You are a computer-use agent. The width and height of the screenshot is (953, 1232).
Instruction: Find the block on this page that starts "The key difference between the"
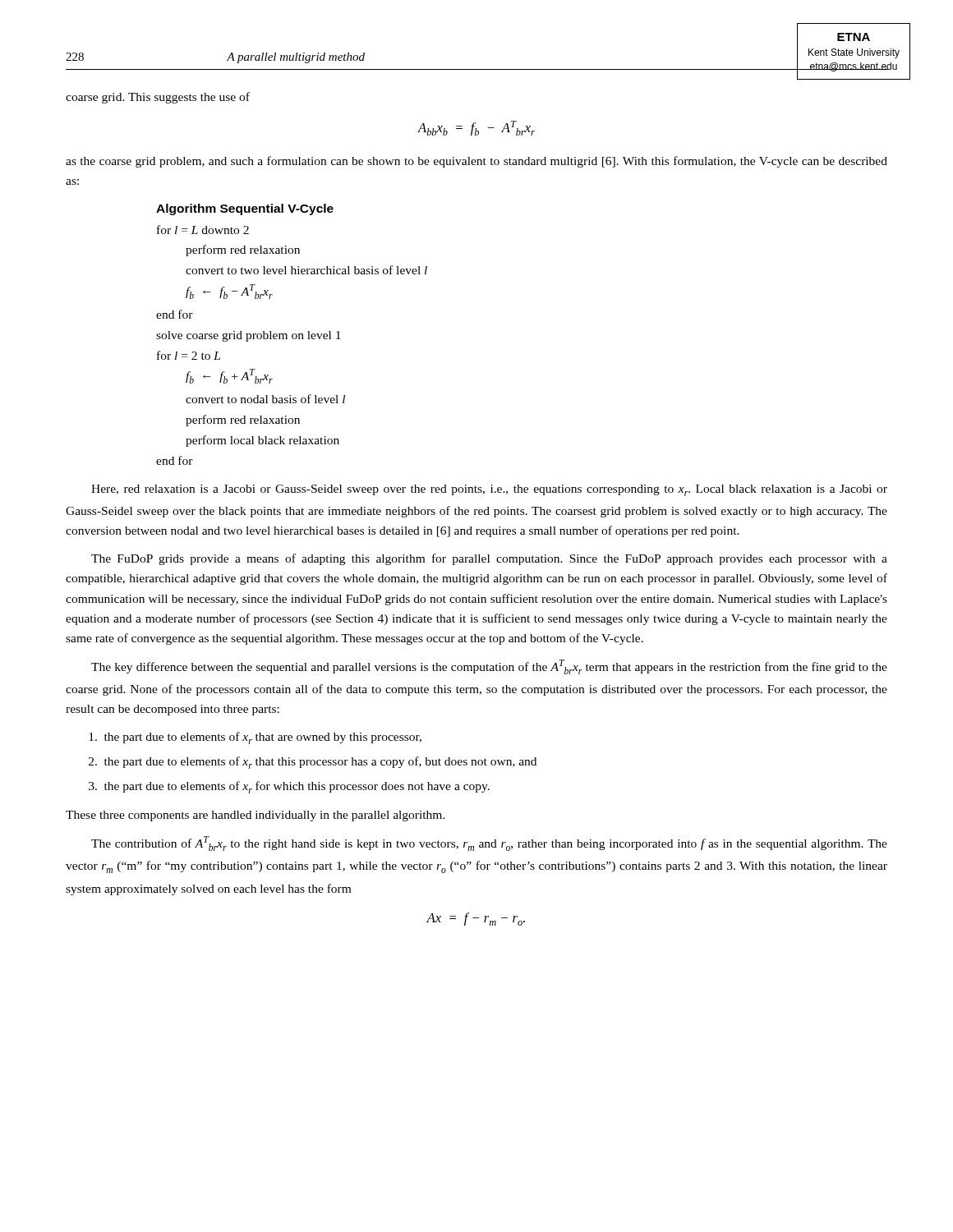pos(476,687)
